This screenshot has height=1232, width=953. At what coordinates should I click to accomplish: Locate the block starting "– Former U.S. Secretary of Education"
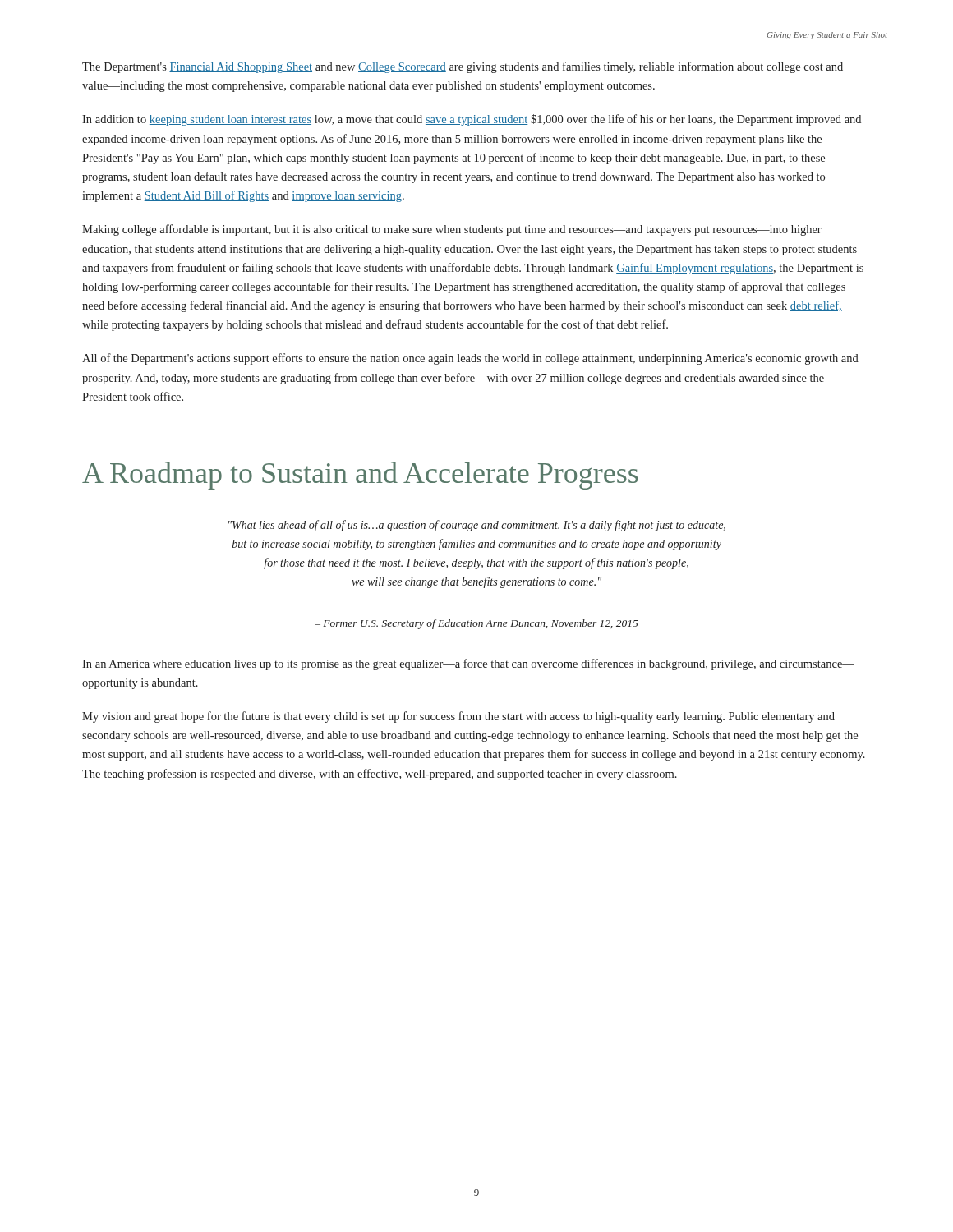click(x=476, y=623)
